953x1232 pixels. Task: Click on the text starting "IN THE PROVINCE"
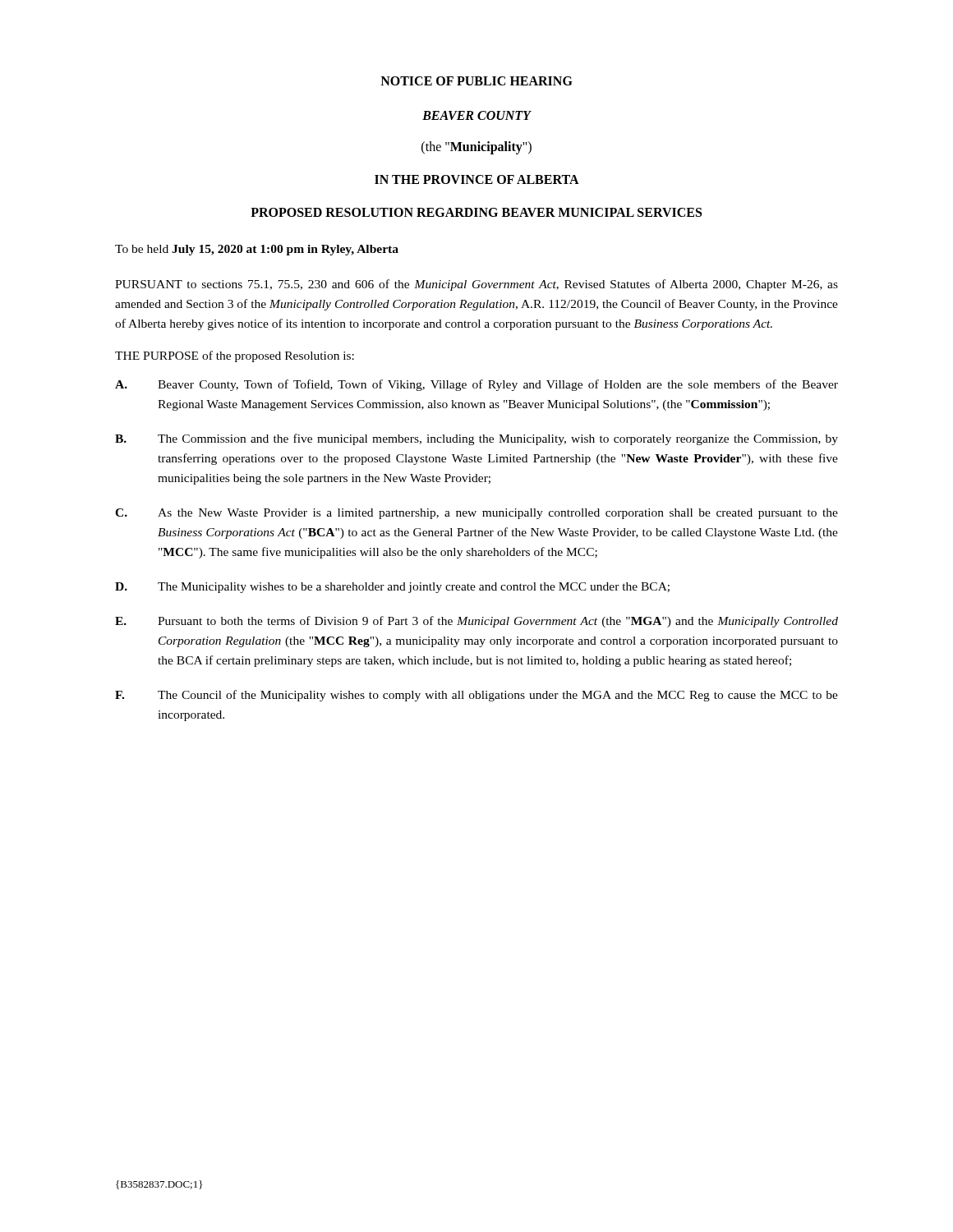coord(476,179)
